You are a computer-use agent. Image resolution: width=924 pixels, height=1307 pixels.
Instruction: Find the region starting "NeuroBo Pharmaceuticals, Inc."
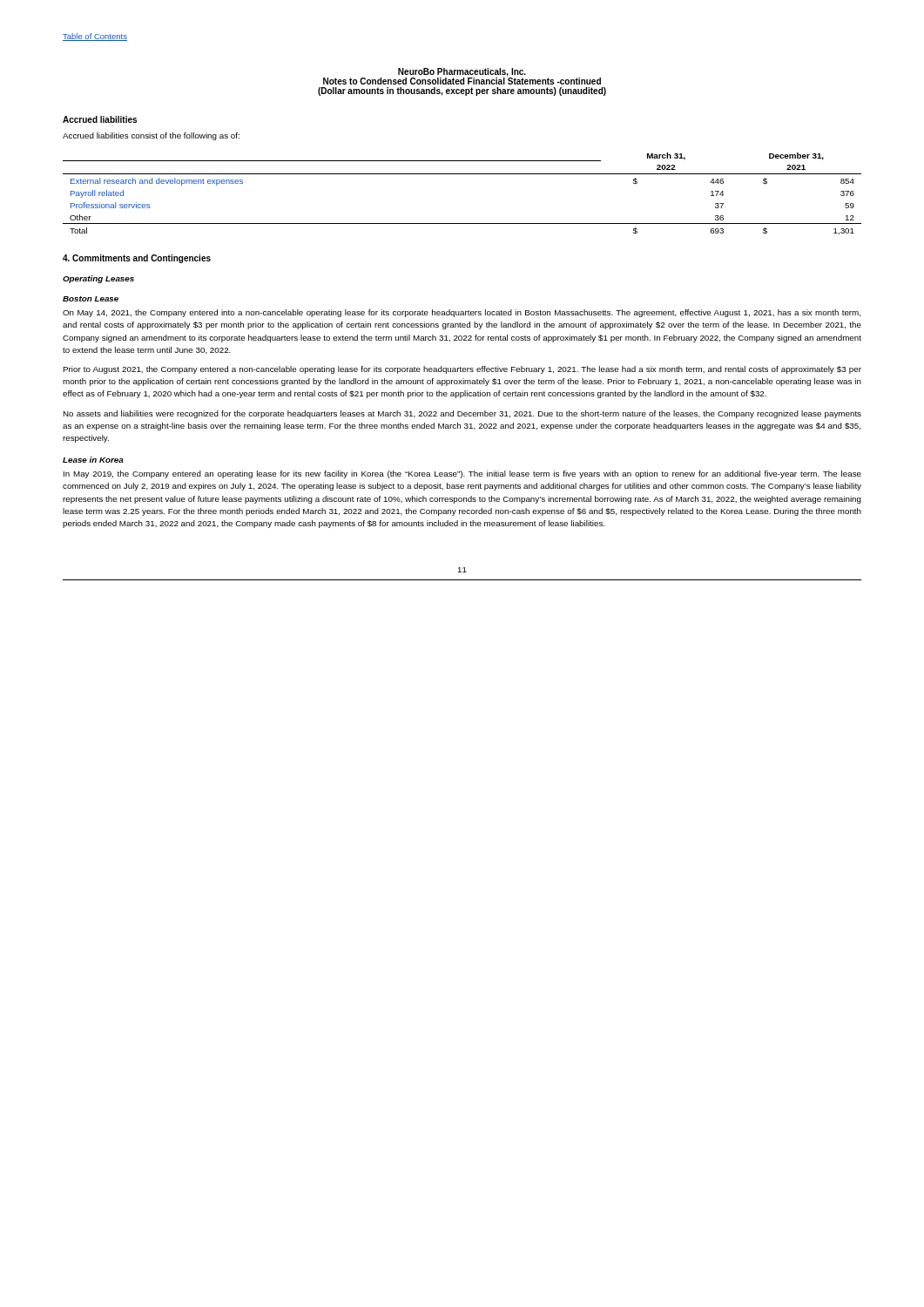pos(462,81)
